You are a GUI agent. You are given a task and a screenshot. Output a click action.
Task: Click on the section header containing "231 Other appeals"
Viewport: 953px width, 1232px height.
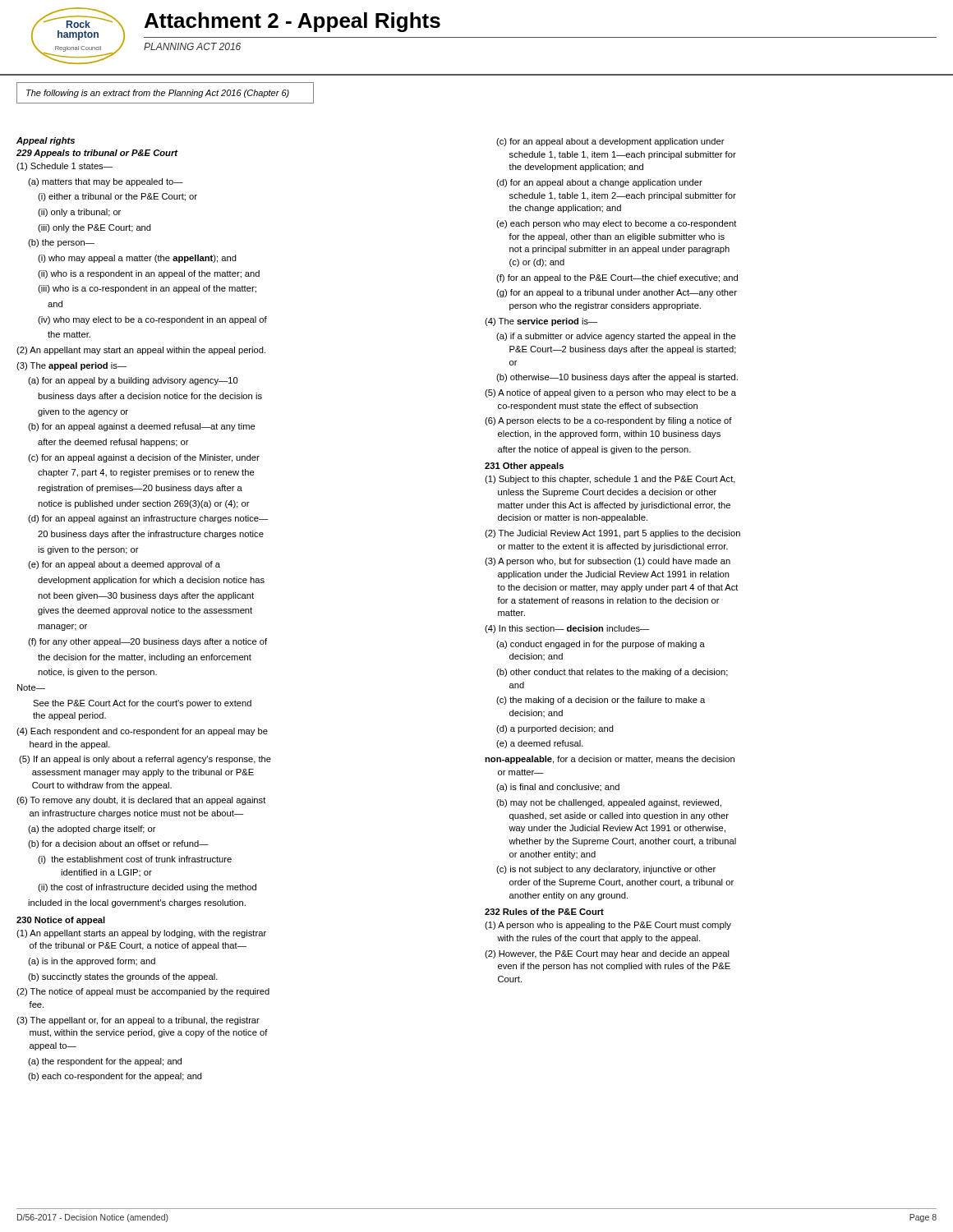tap(524, 466)
